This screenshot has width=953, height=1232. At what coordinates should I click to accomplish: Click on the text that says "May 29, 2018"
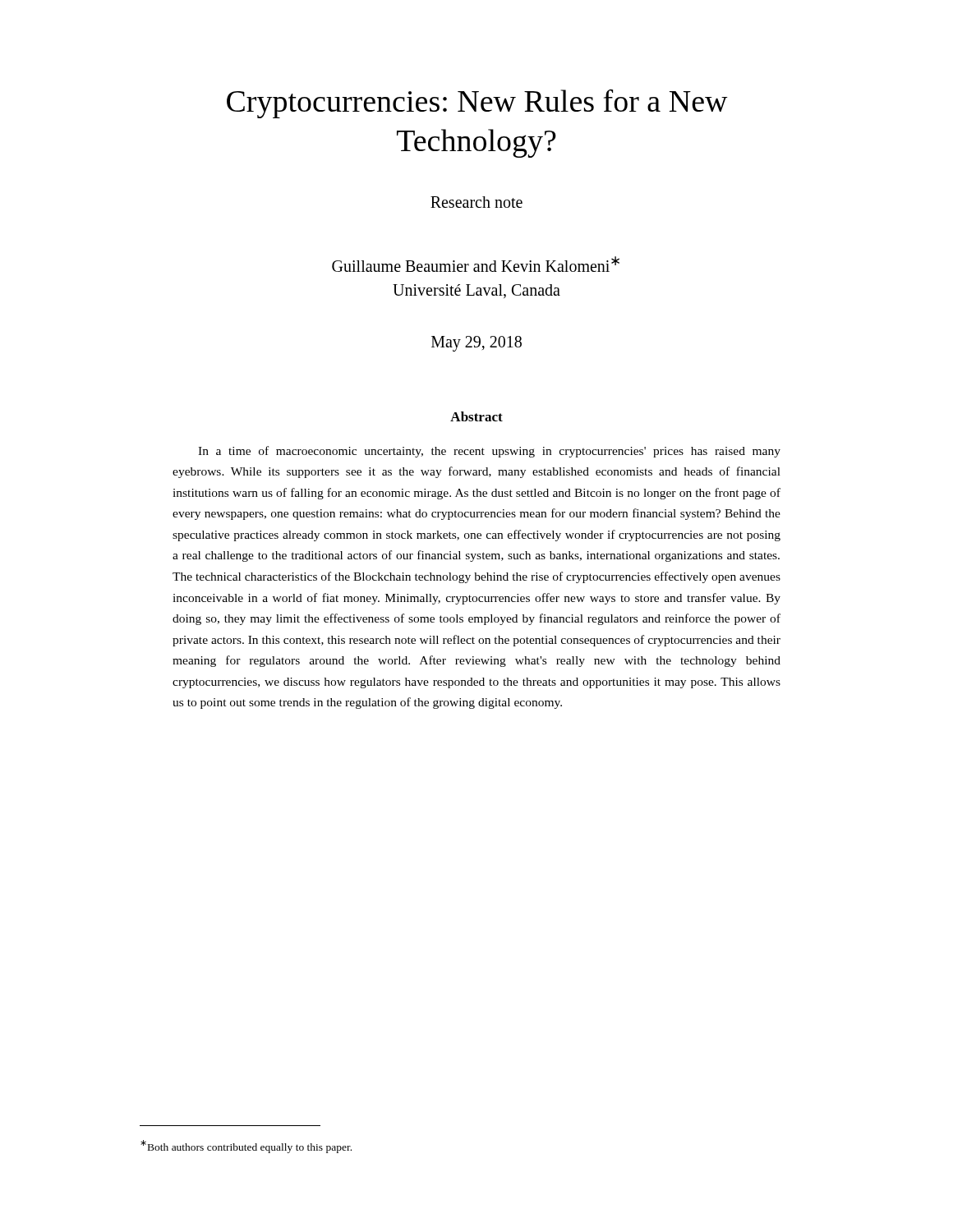tap(476, 342)
